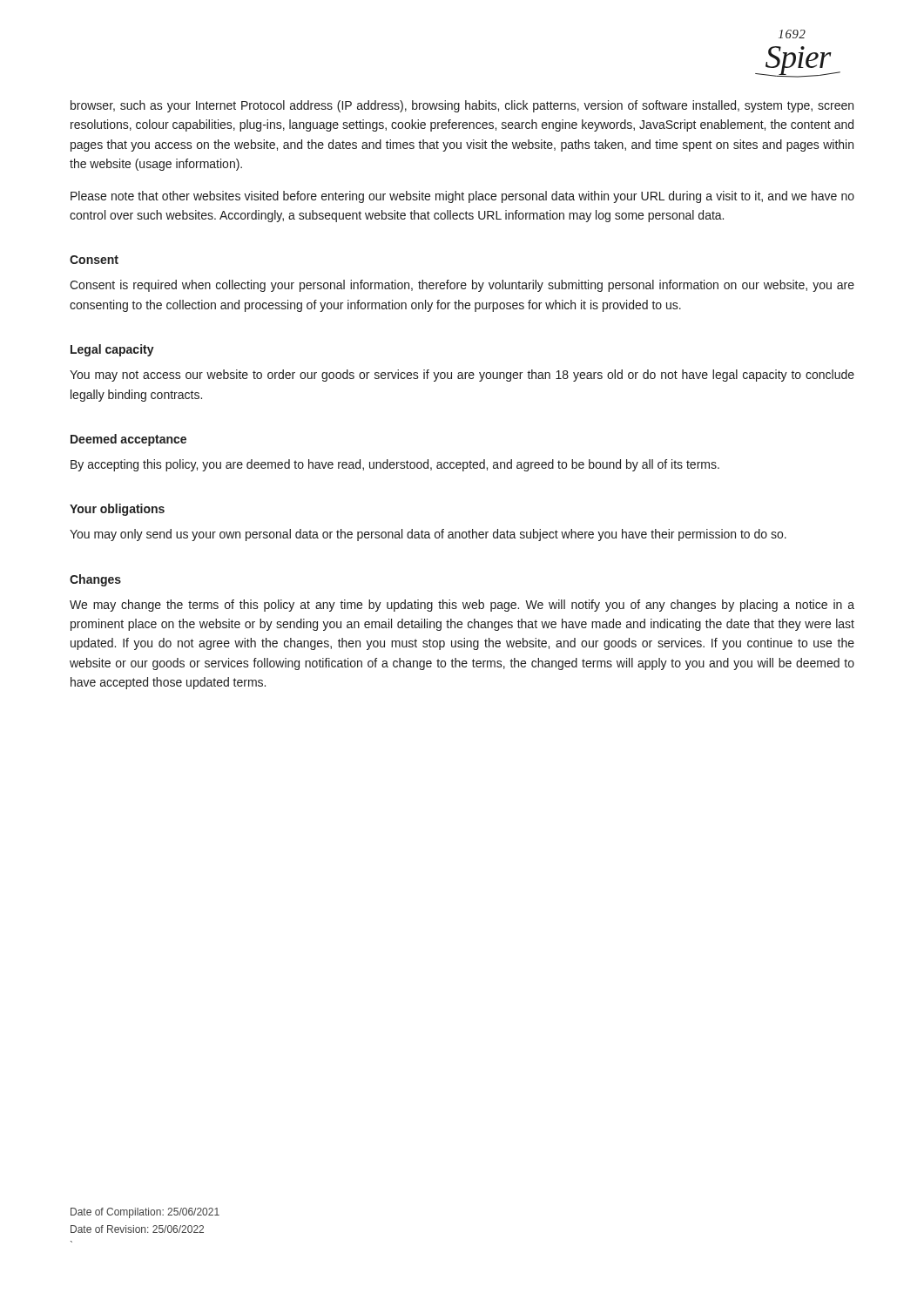The width and height of the screenshot is (924, 1307).
Task: Click on the section header with the text "Deemed acceptance"
Action: (128, 439)
